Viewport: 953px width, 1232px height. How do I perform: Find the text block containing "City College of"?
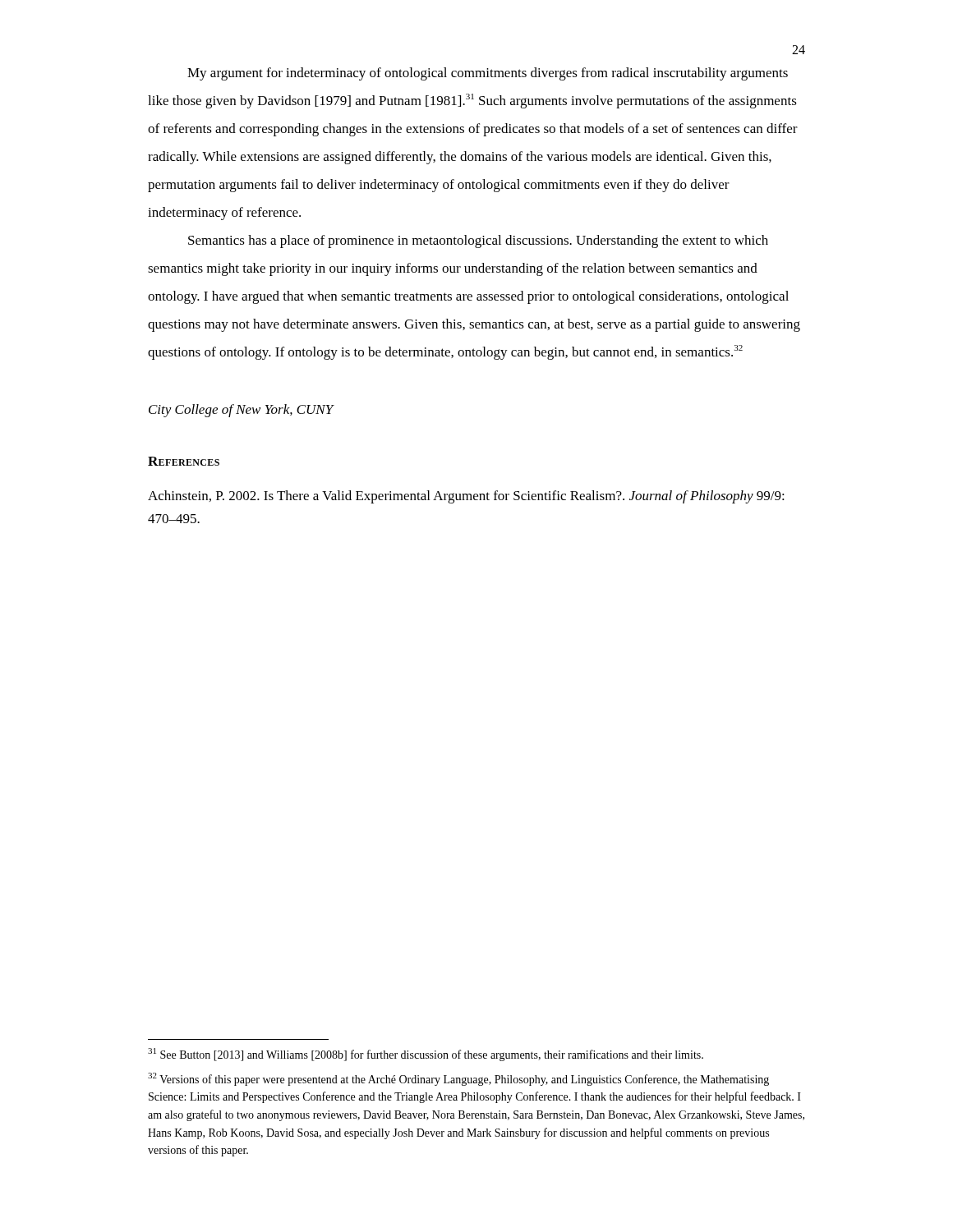coord(240,409)
